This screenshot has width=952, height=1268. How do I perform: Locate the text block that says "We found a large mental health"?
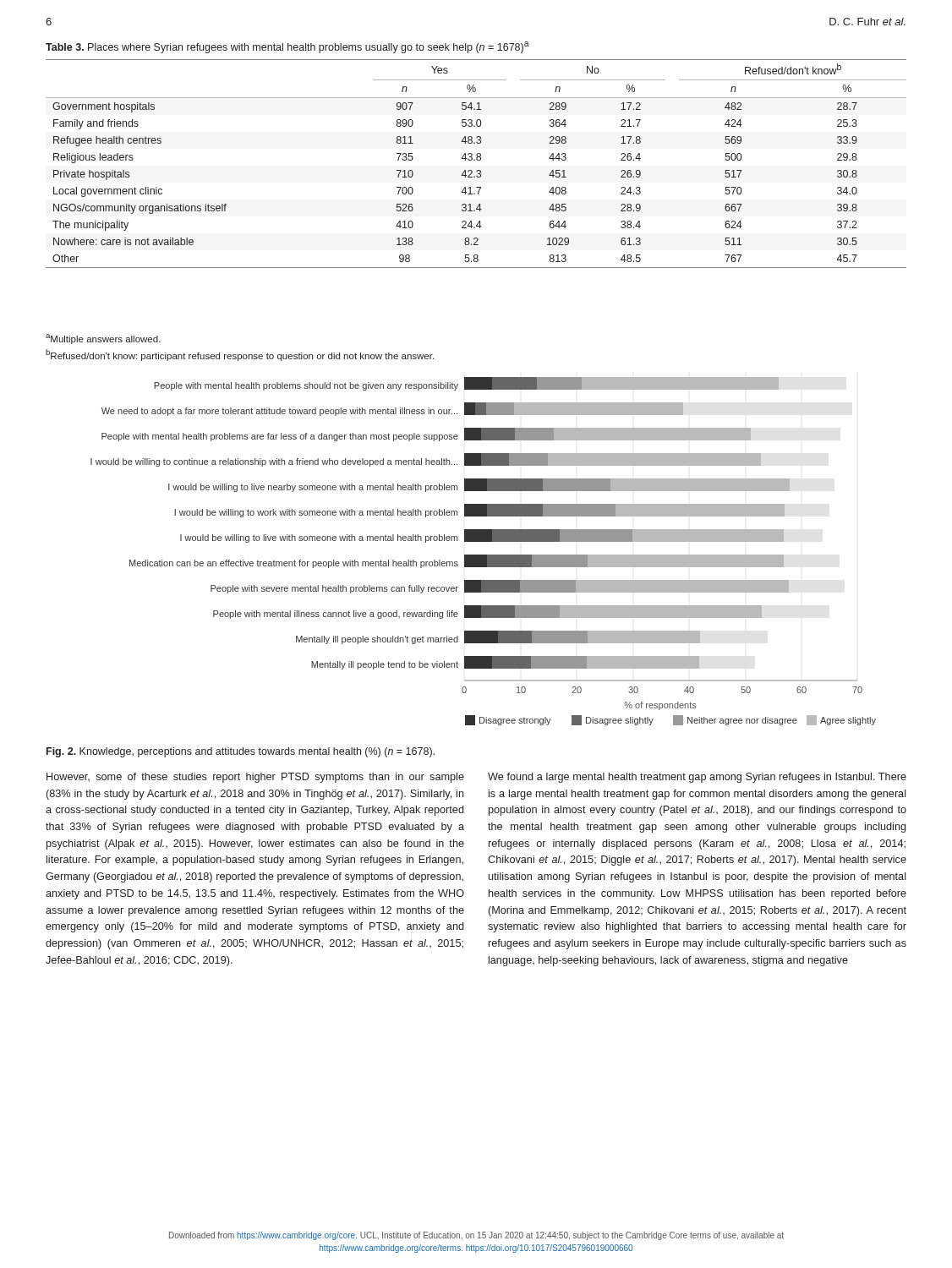pyautogui.click(x=697, y=868)
